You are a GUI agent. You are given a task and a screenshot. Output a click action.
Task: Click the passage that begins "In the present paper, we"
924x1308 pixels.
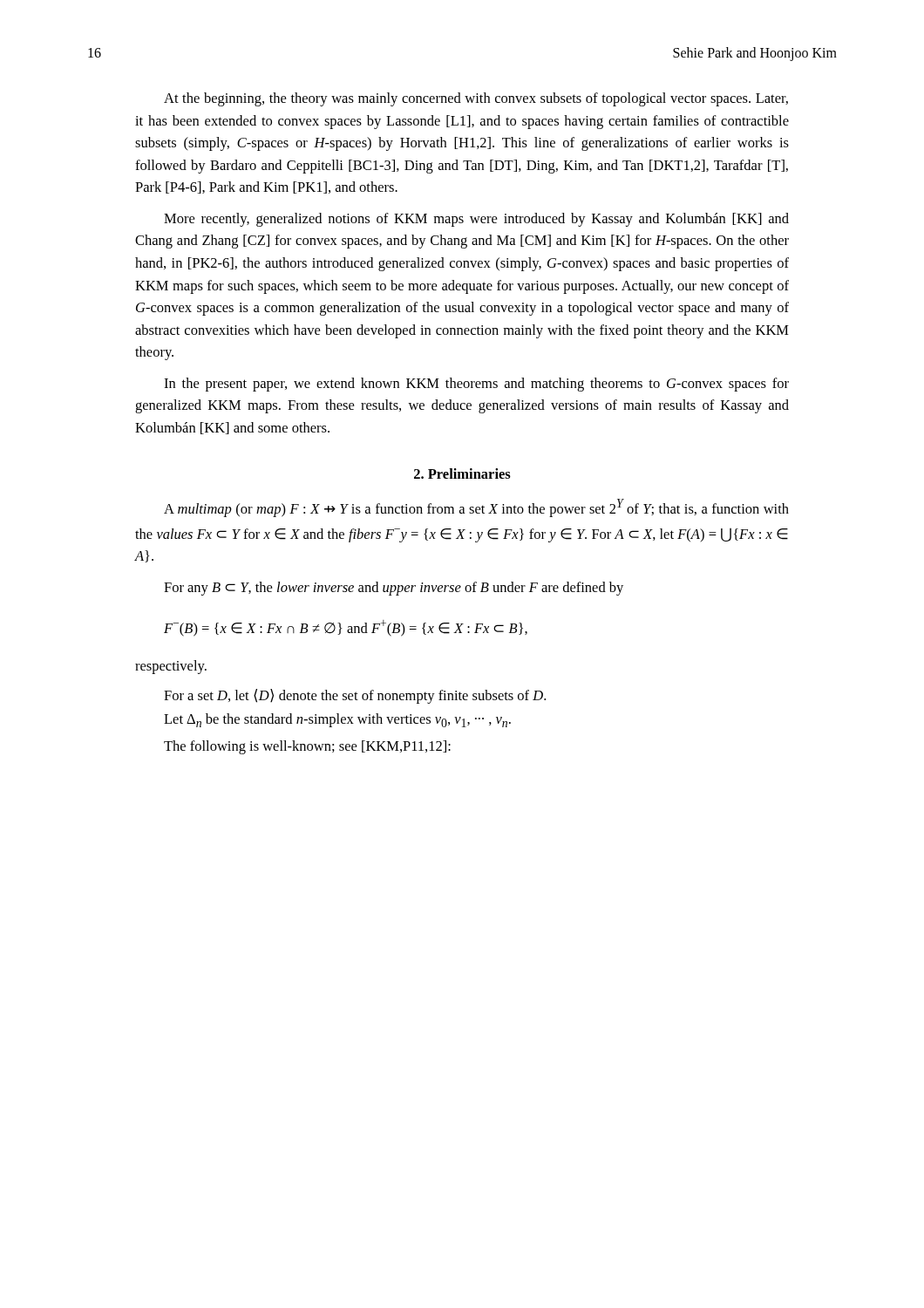click(x=462, y=406)
